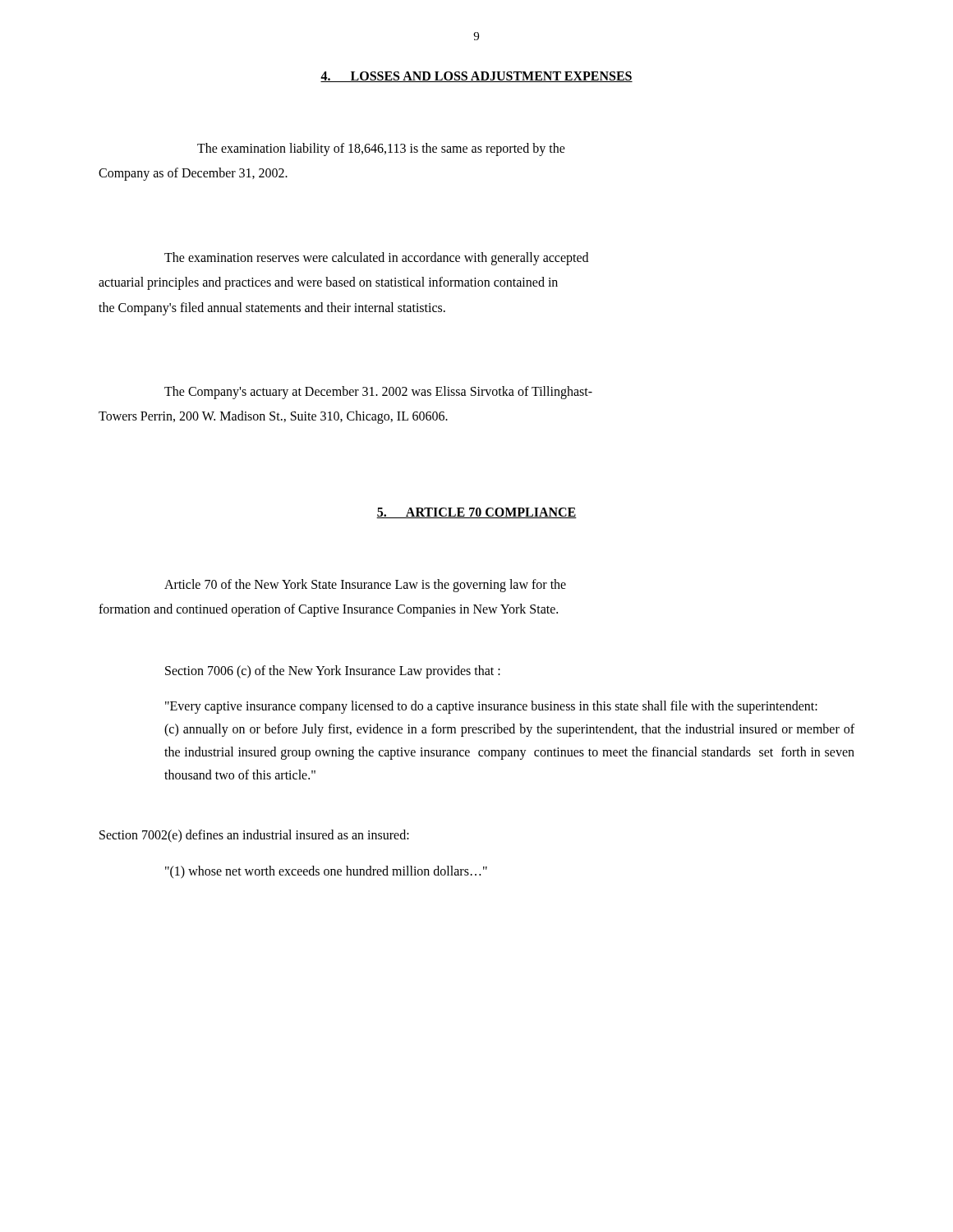This screenshot has height=1232, width=953.
Task: Click on the element starting "The examination reserves were calculated in accordance"
Action: coord(476,283)
